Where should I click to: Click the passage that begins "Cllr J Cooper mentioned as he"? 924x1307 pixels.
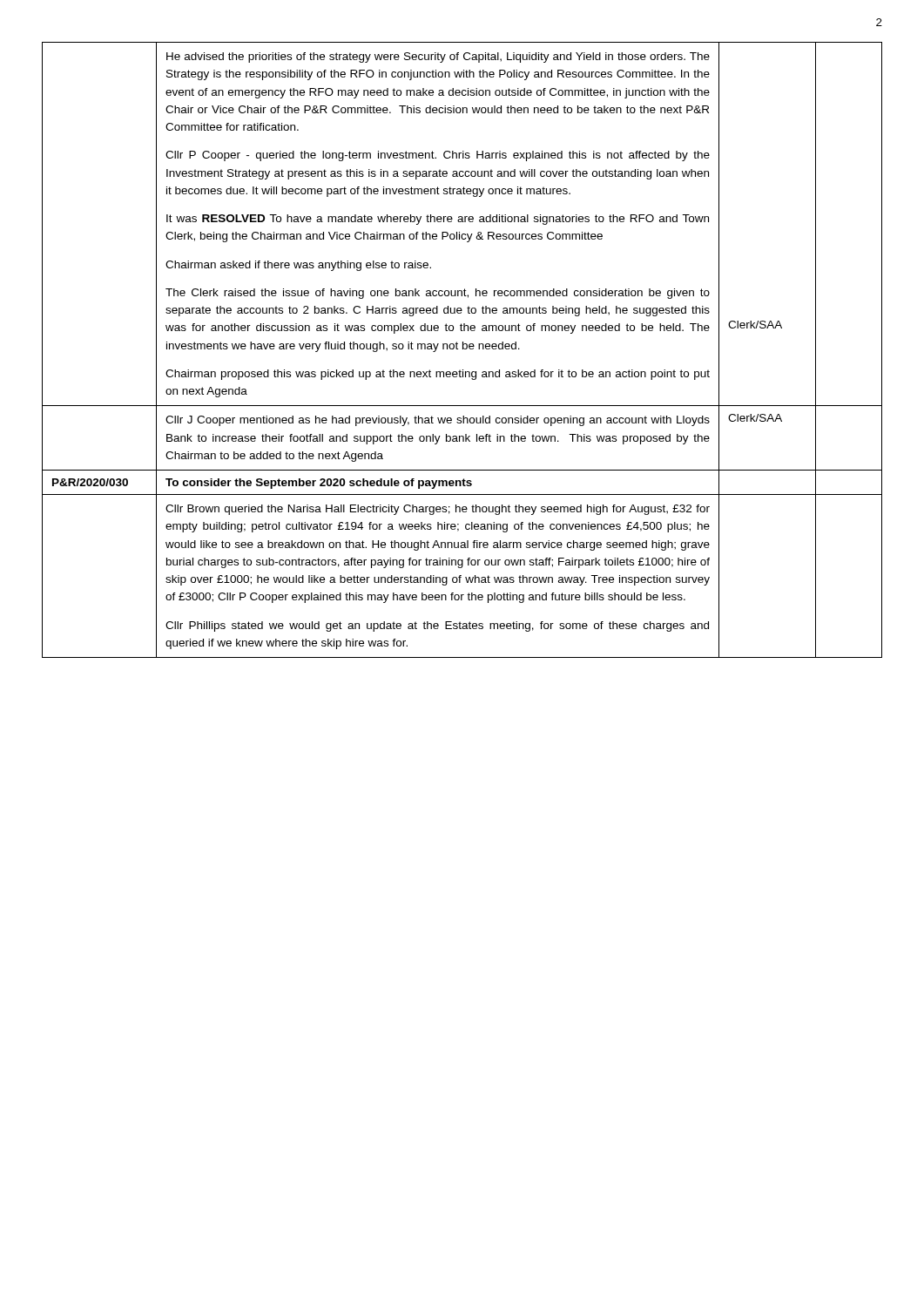point(438,438)
